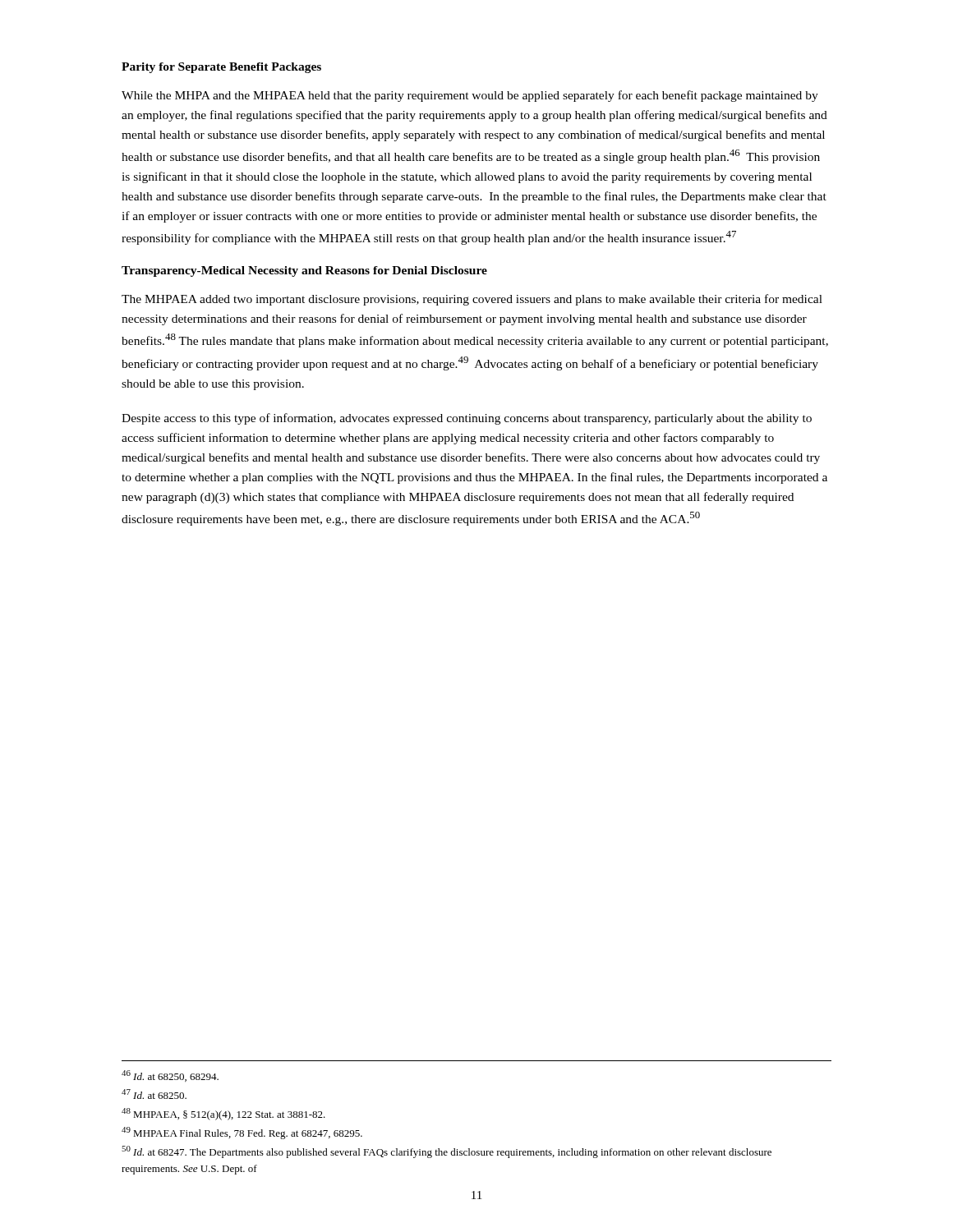Click the passage that begins "50 Id. at 68247."
This screenshot has width=953, height=1232.
tap(447, 1159)
